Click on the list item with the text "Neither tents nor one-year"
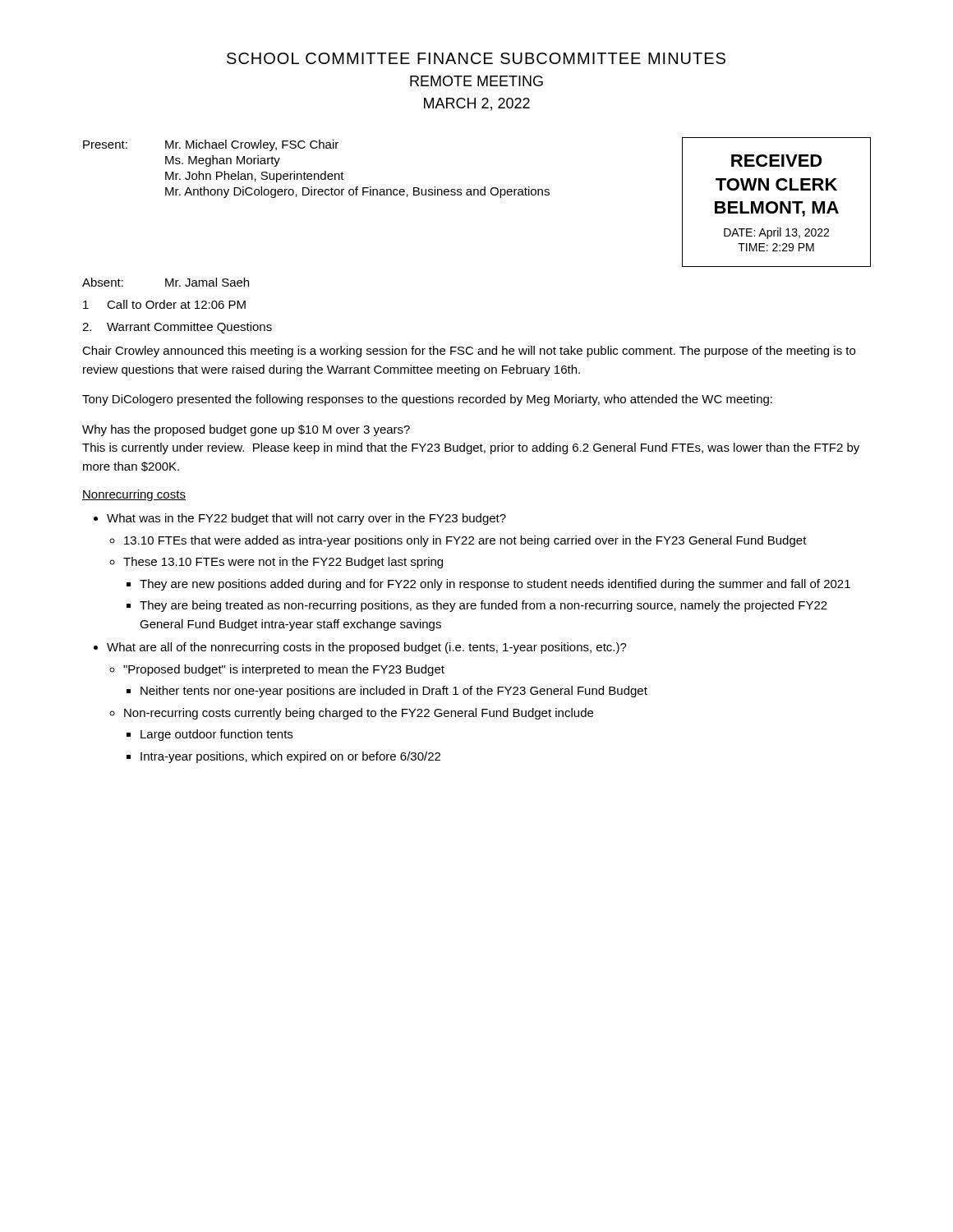This screenshot has height=1232, width=953. tap(393, 690)
